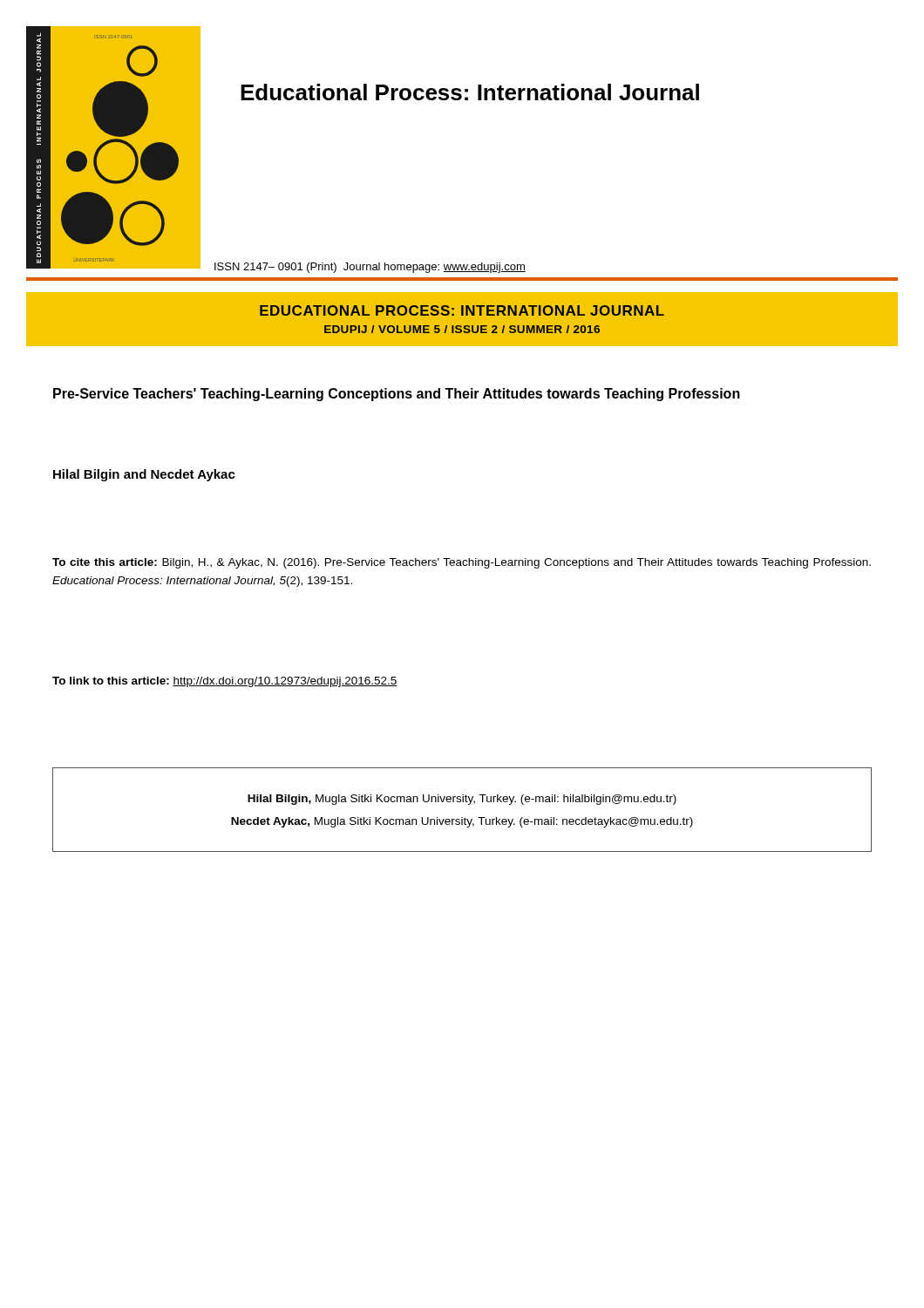
Task: Select the text that reads "To link to this article: http://dx.doi.org/10.12973/edupij.2016.52.5"
Action: pyautogui.click(x=225, y=681)
